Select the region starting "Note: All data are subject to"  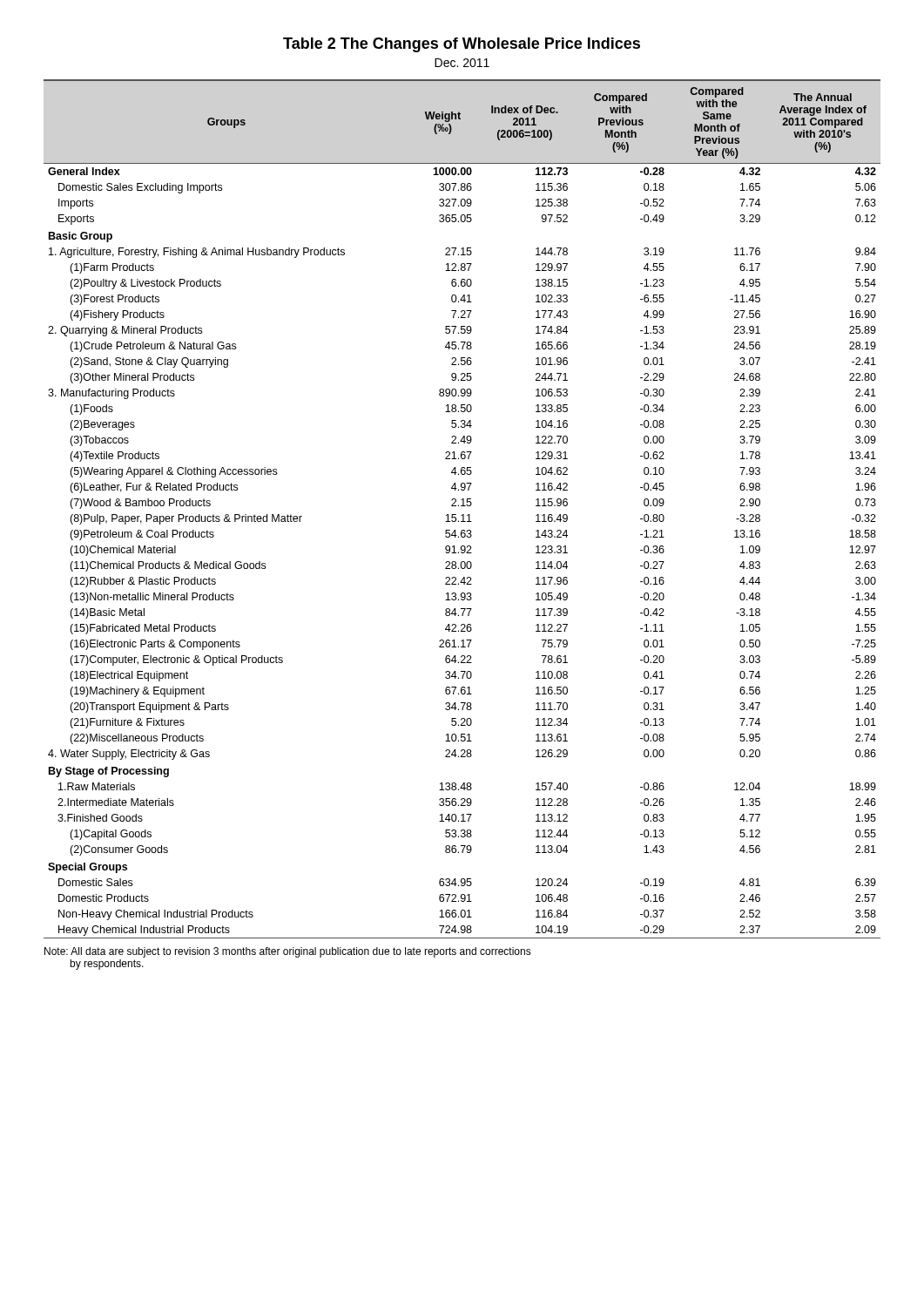point(287,958)
